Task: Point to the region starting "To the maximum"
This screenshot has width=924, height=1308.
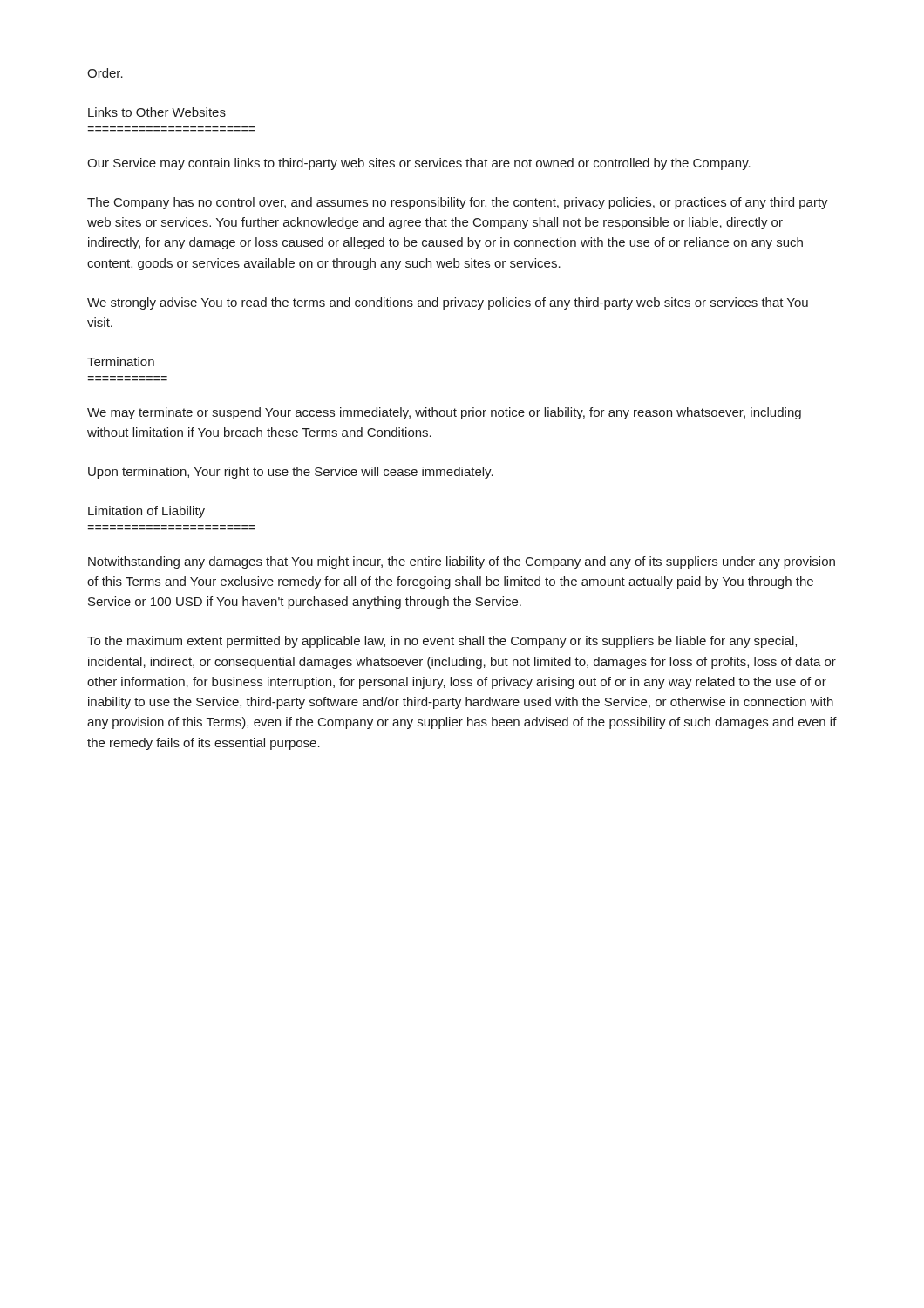Action: click(462, 692)
